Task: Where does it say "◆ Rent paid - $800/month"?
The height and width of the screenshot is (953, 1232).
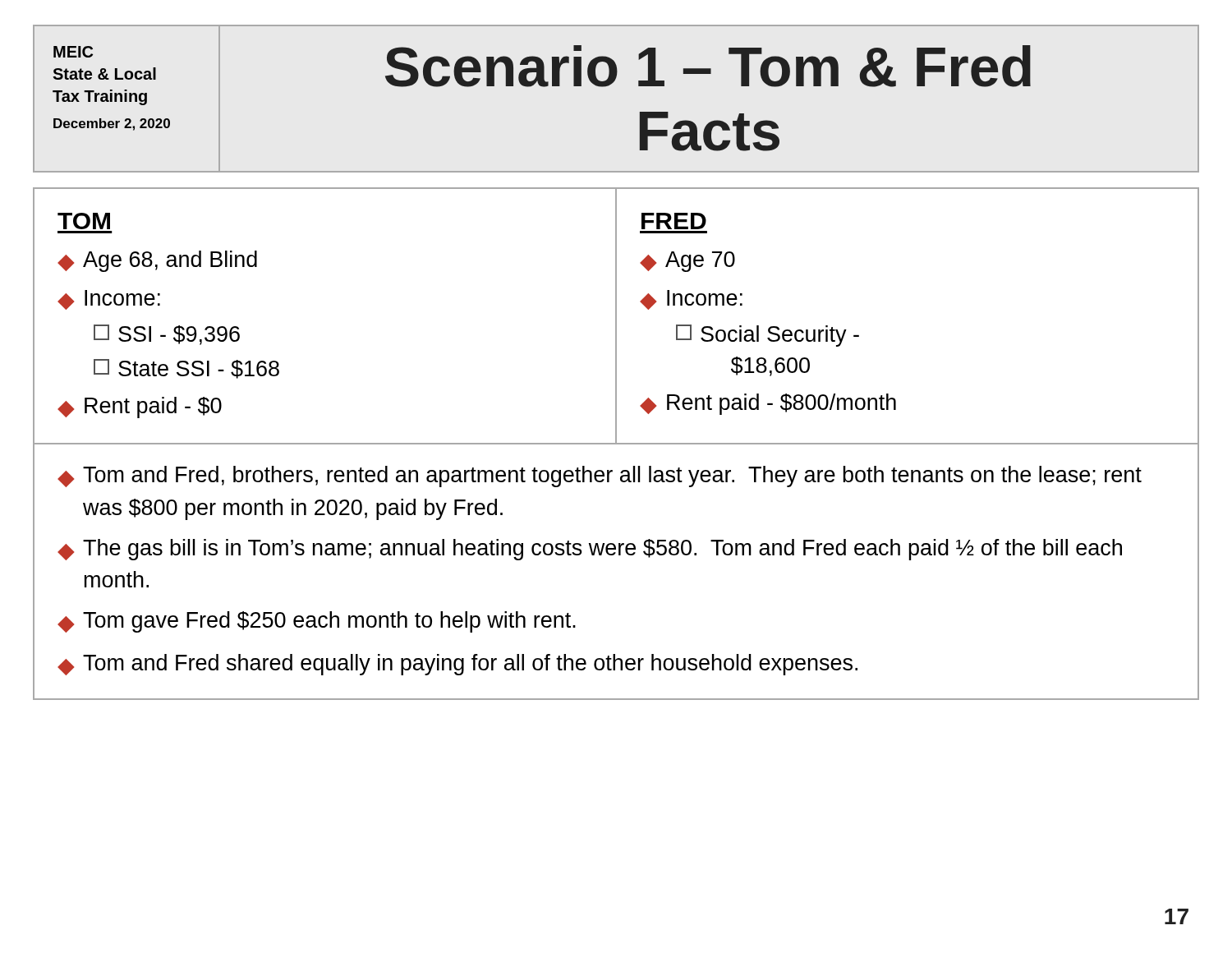Action: (768, 404)
